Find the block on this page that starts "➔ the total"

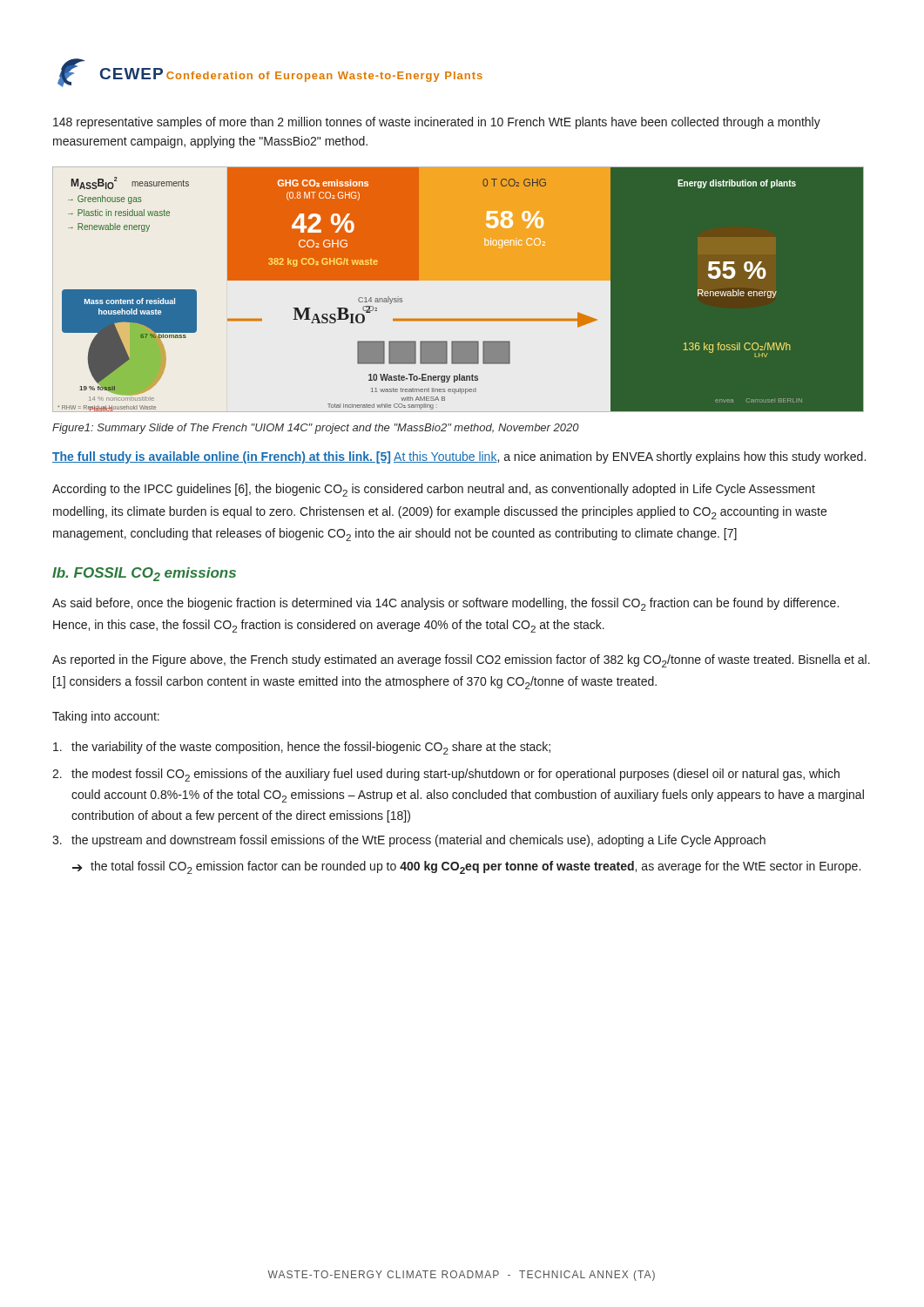click(x=471, y=868)
